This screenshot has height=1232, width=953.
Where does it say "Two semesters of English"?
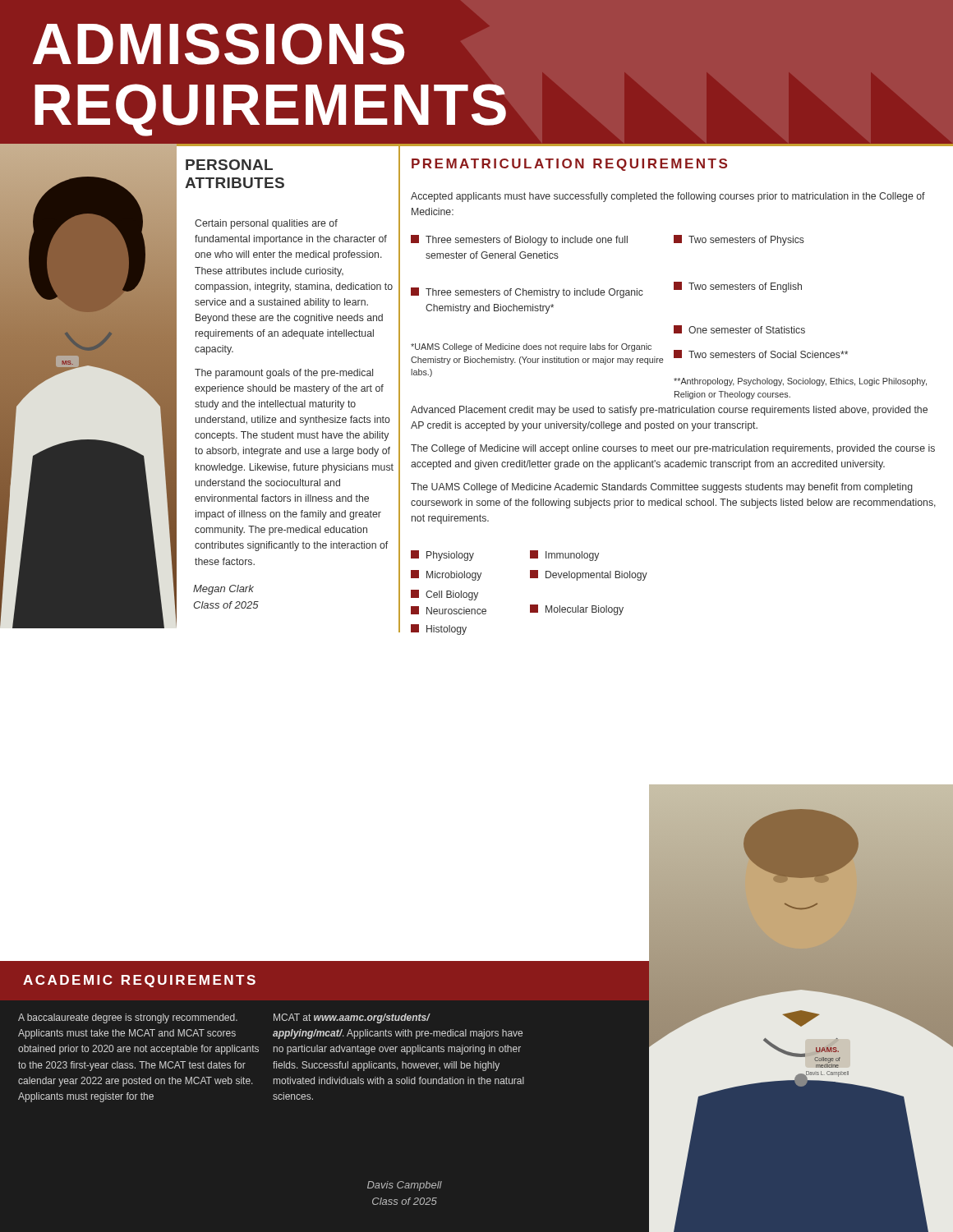pos(738,287)
